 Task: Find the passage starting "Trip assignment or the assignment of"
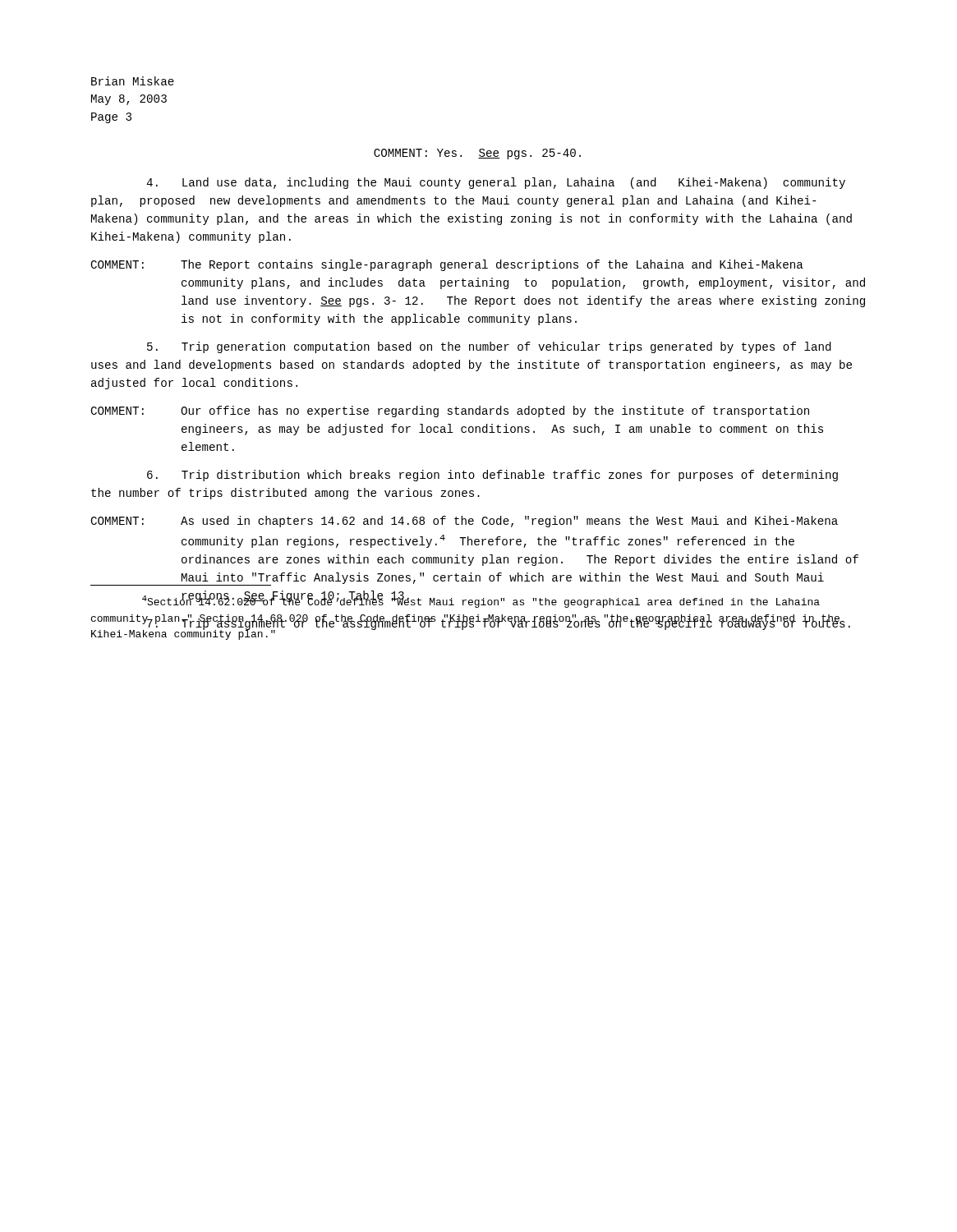coord(472,624)
